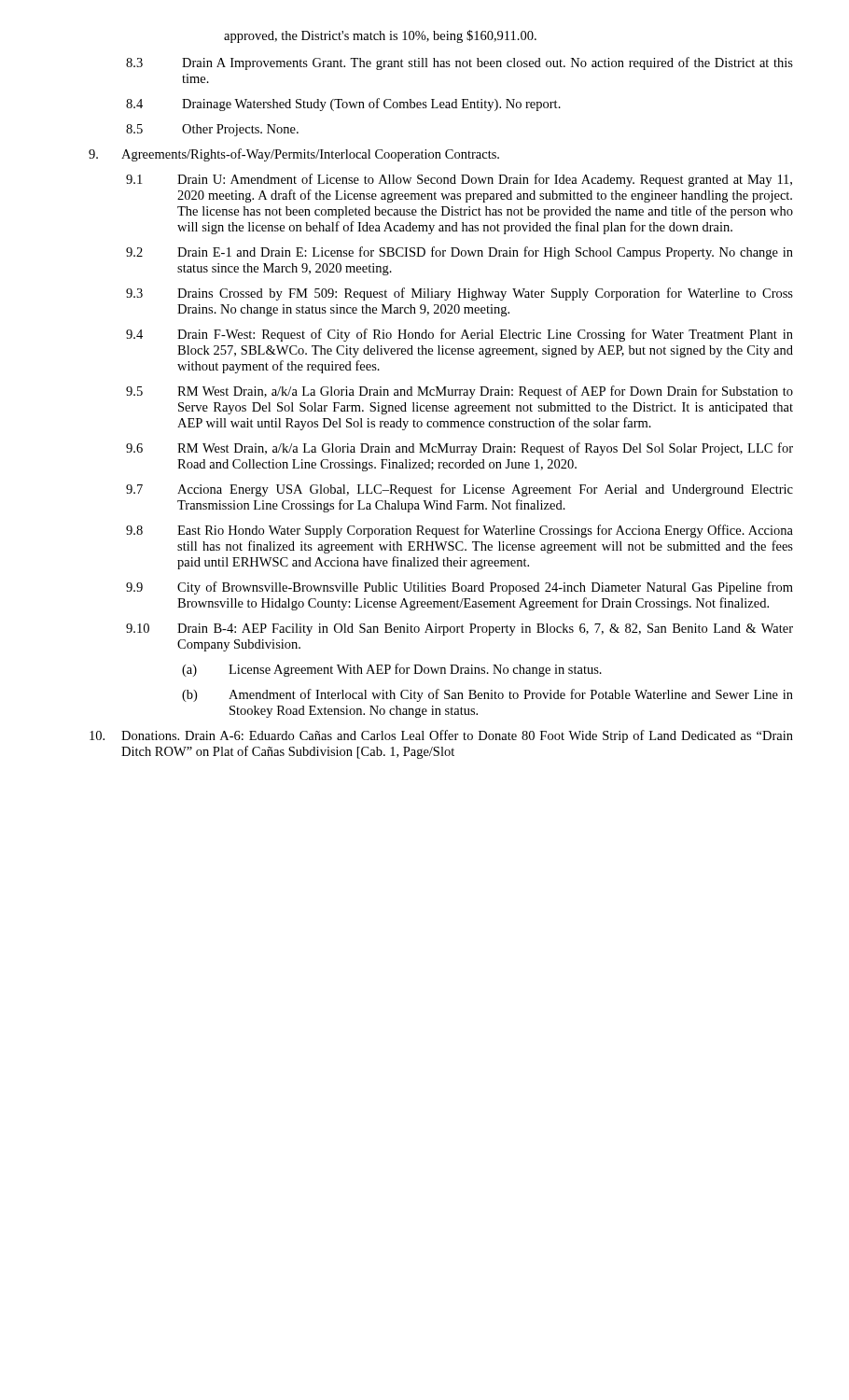Find the block on this page that starts "9.7 Acciona Energy USA Global, LLC–Request for"
Screen dimensions: 1400x849
(x=460, y=497)
